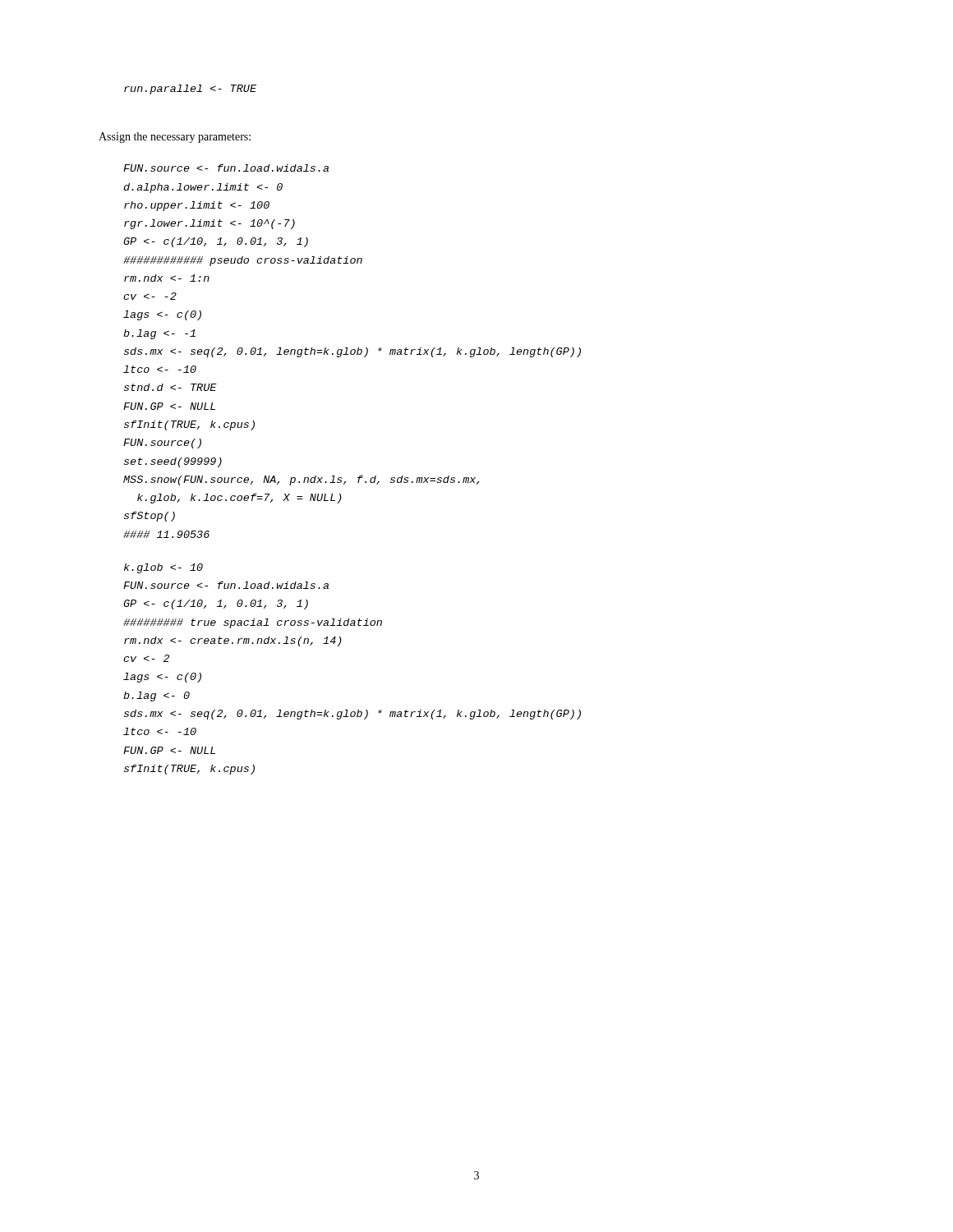Locate the block starting "Assign the necessary parameters:"

[175, 137]
